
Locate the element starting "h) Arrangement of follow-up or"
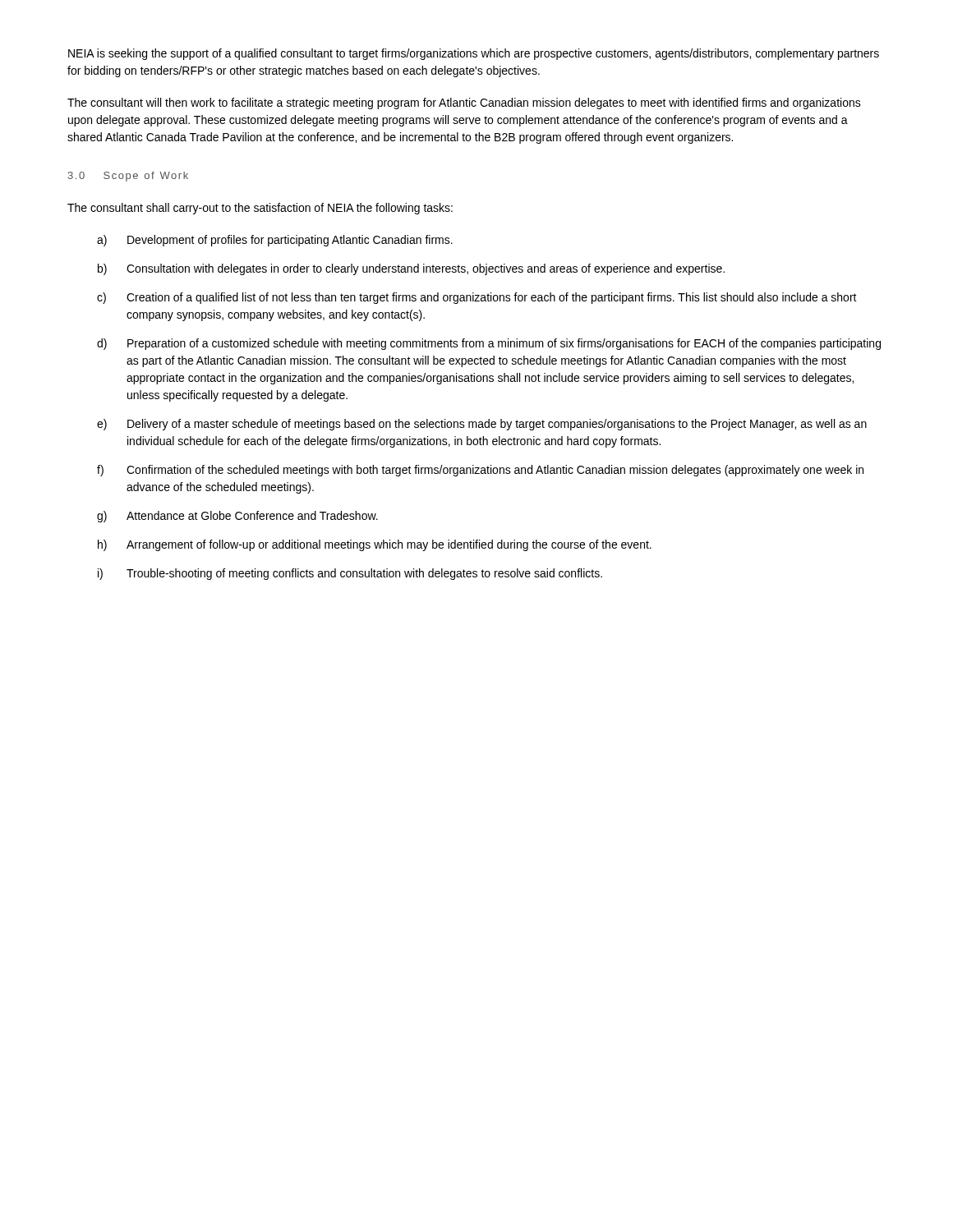(x=476, y=545)
